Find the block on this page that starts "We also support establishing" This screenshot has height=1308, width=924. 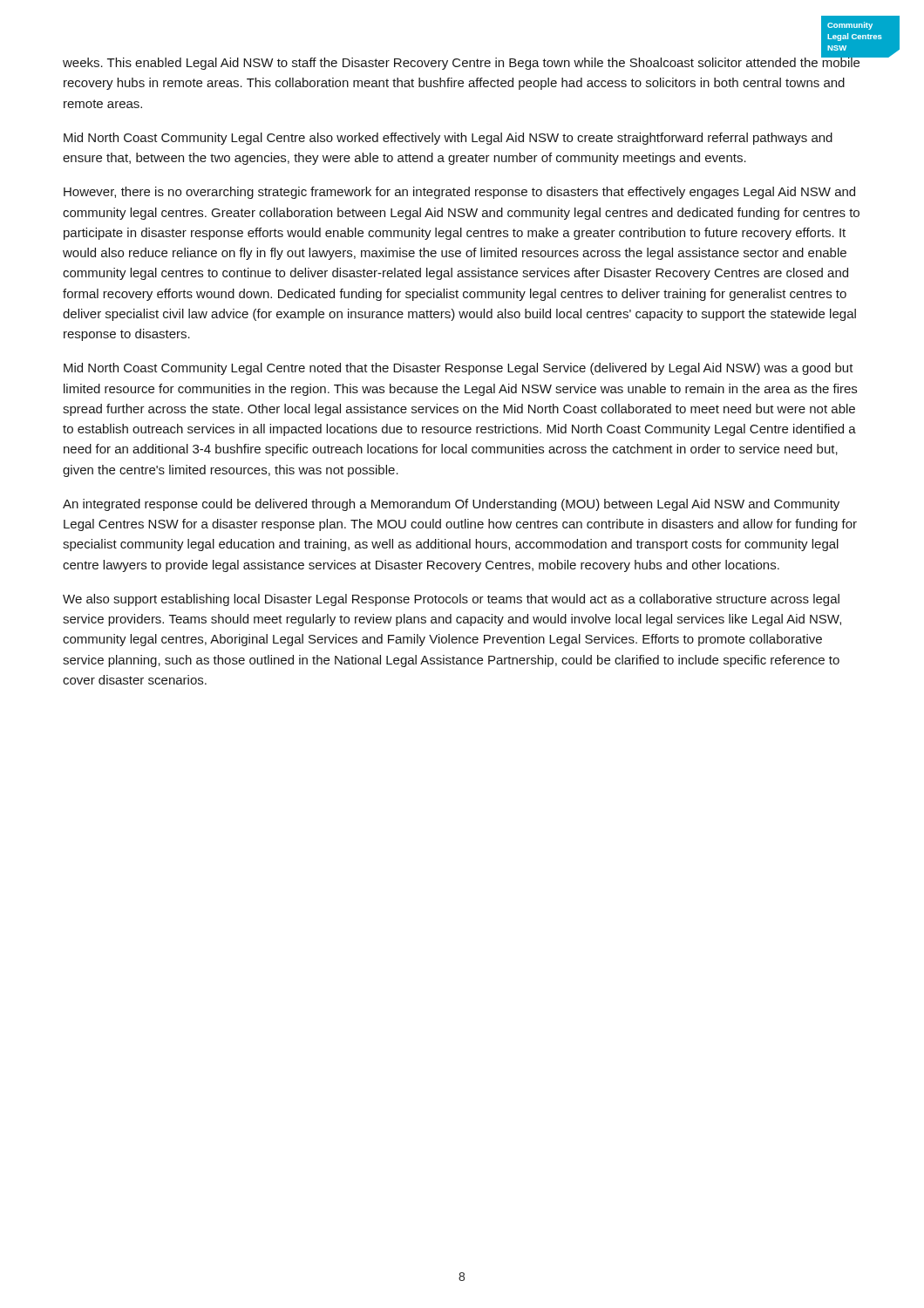point(453,639)
